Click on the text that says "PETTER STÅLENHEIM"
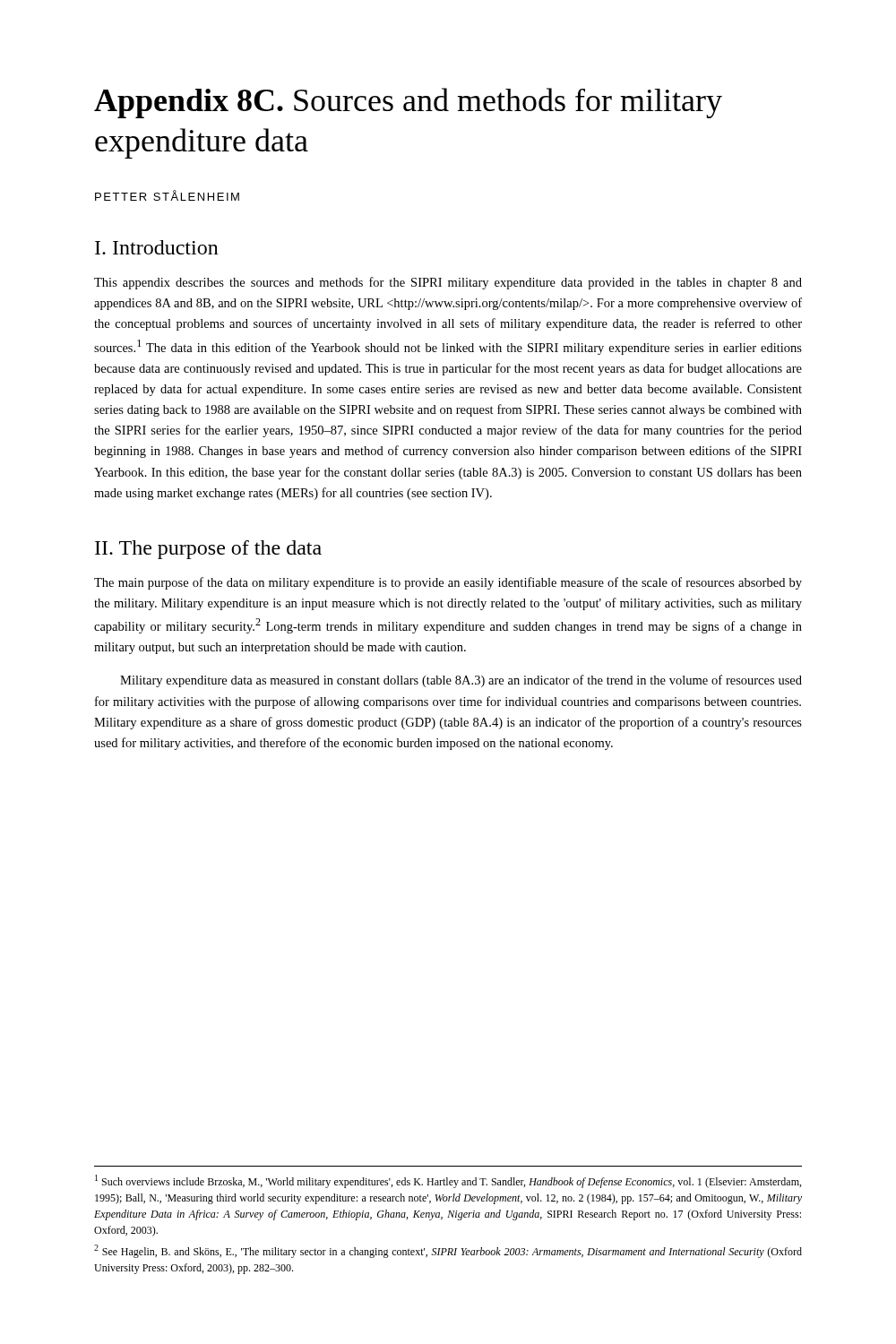 (168, 197)
